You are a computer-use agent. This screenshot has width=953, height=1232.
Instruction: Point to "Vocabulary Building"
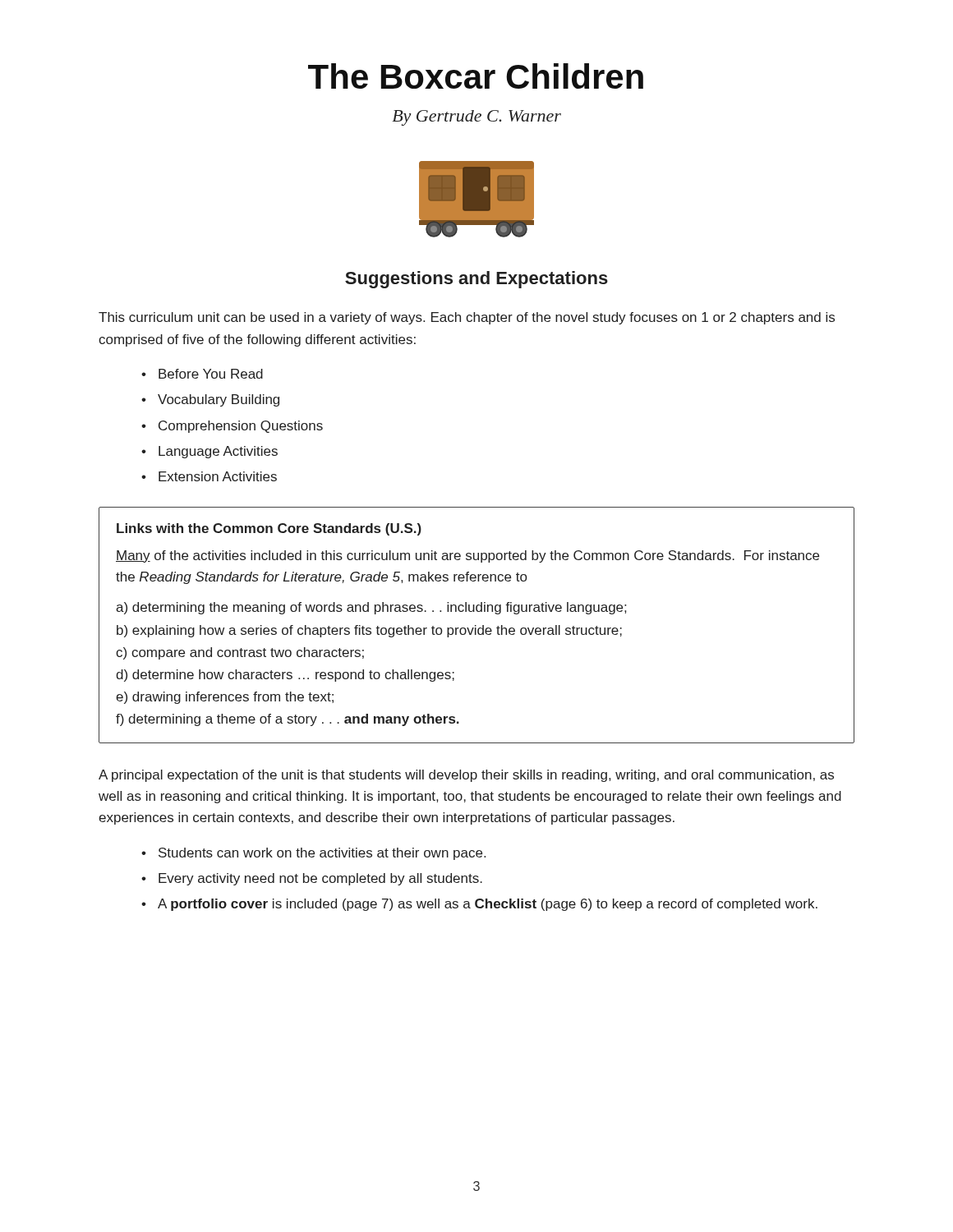click(219, 400)
